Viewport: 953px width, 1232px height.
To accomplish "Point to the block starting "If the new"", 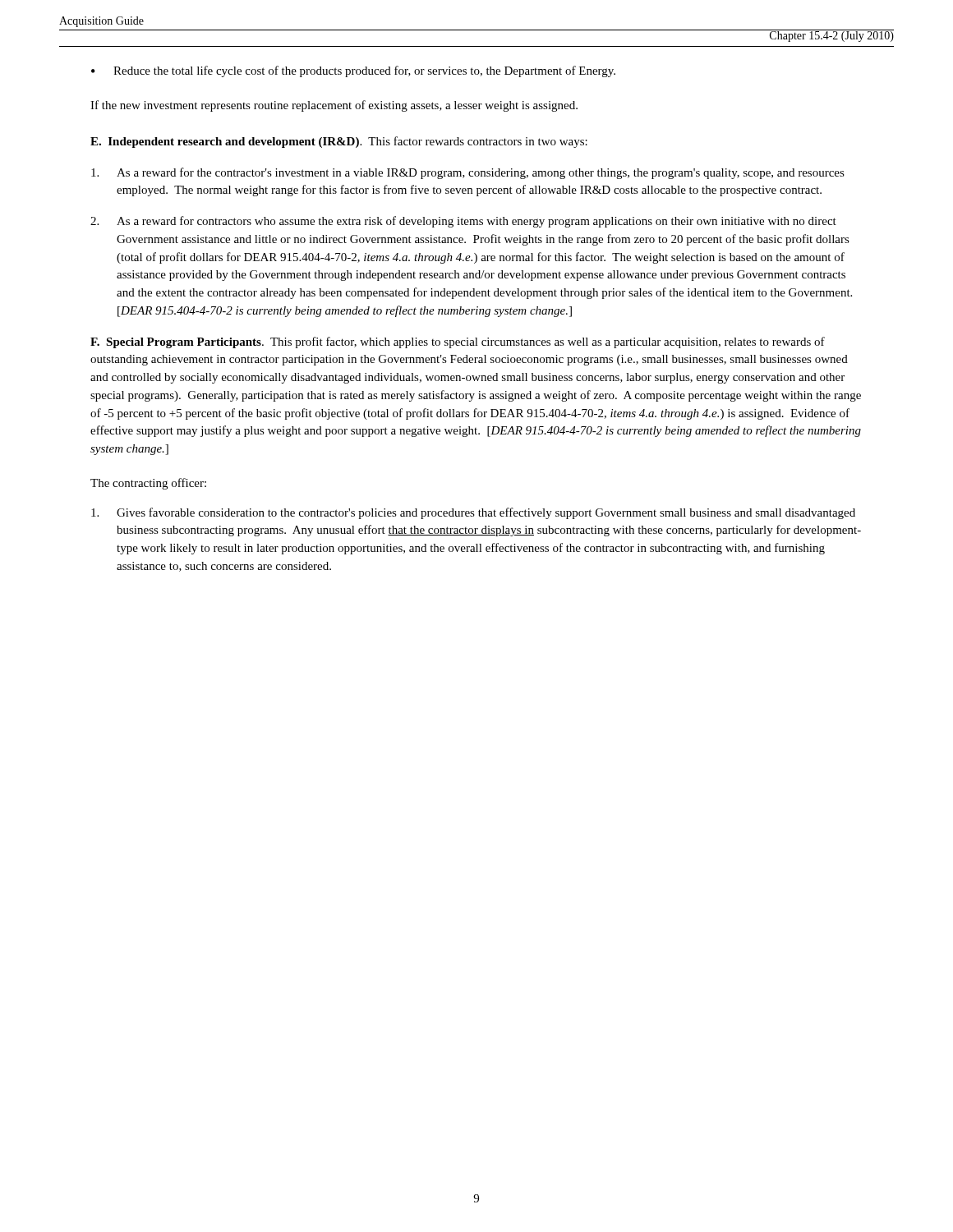I will coord(334,105).
